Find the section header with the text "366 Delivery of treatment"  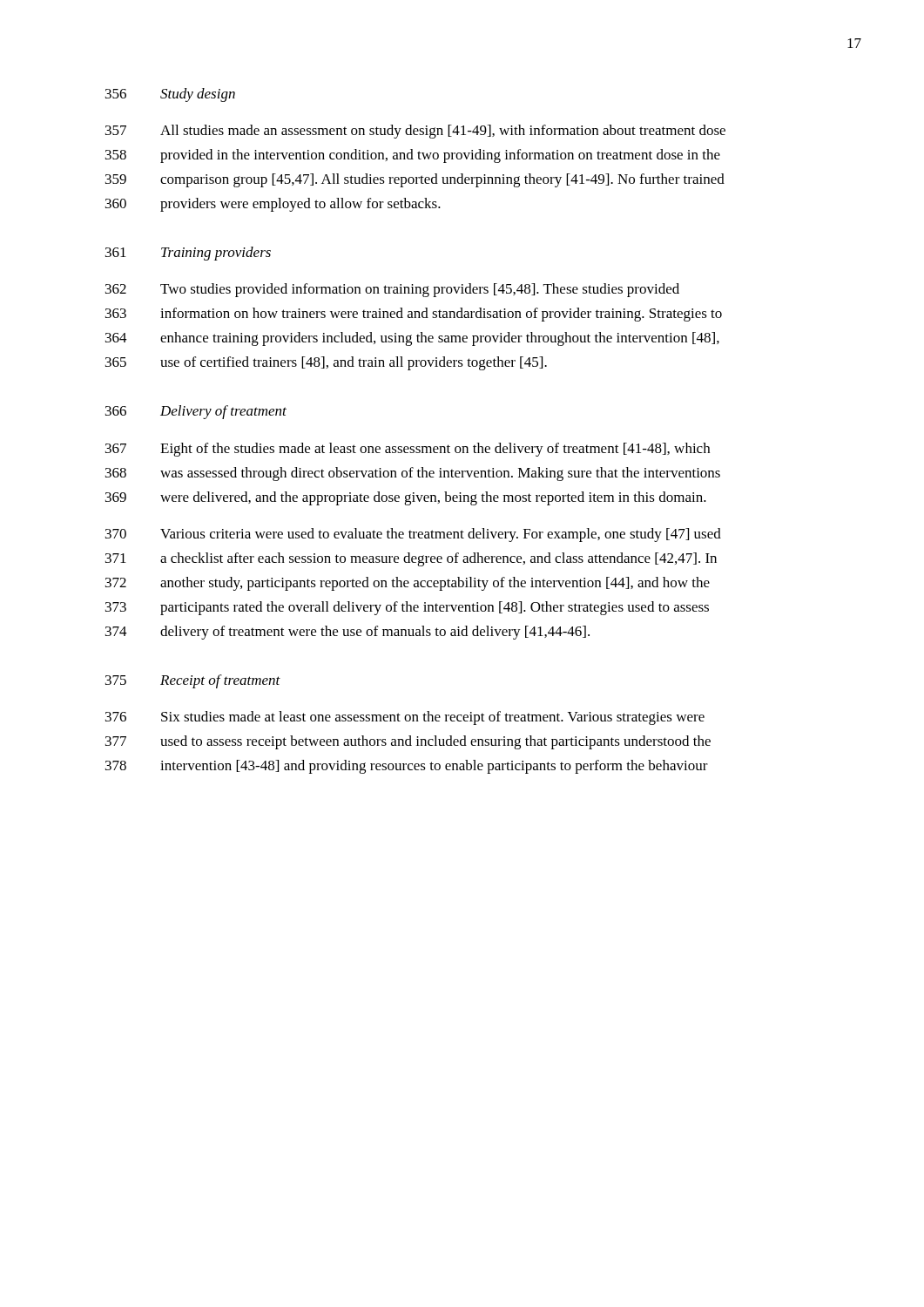coord(196,412)
